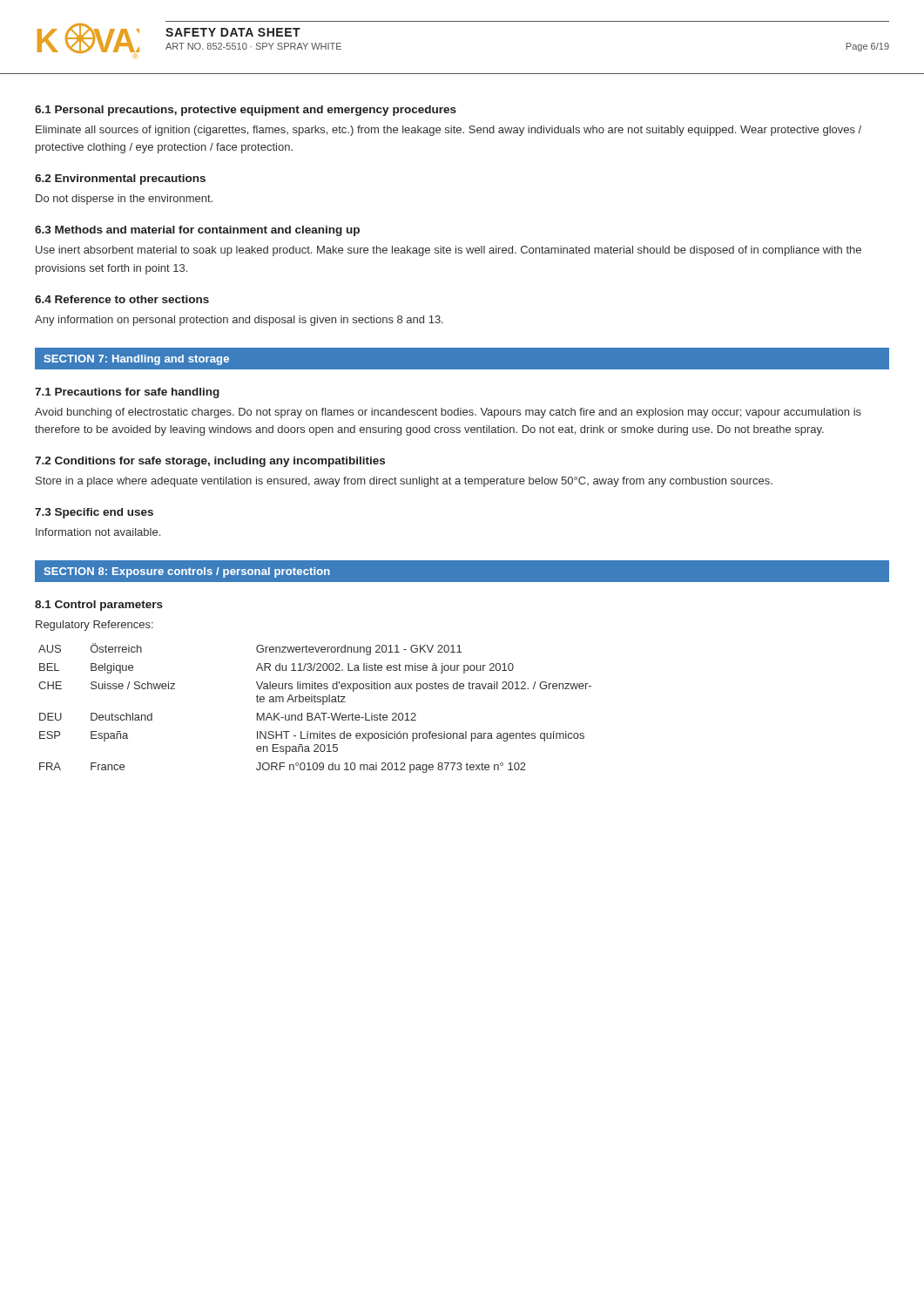
Task: Navigate to the element starting "Use inert absorbent material to soak up"
Action: pos(448,259)
